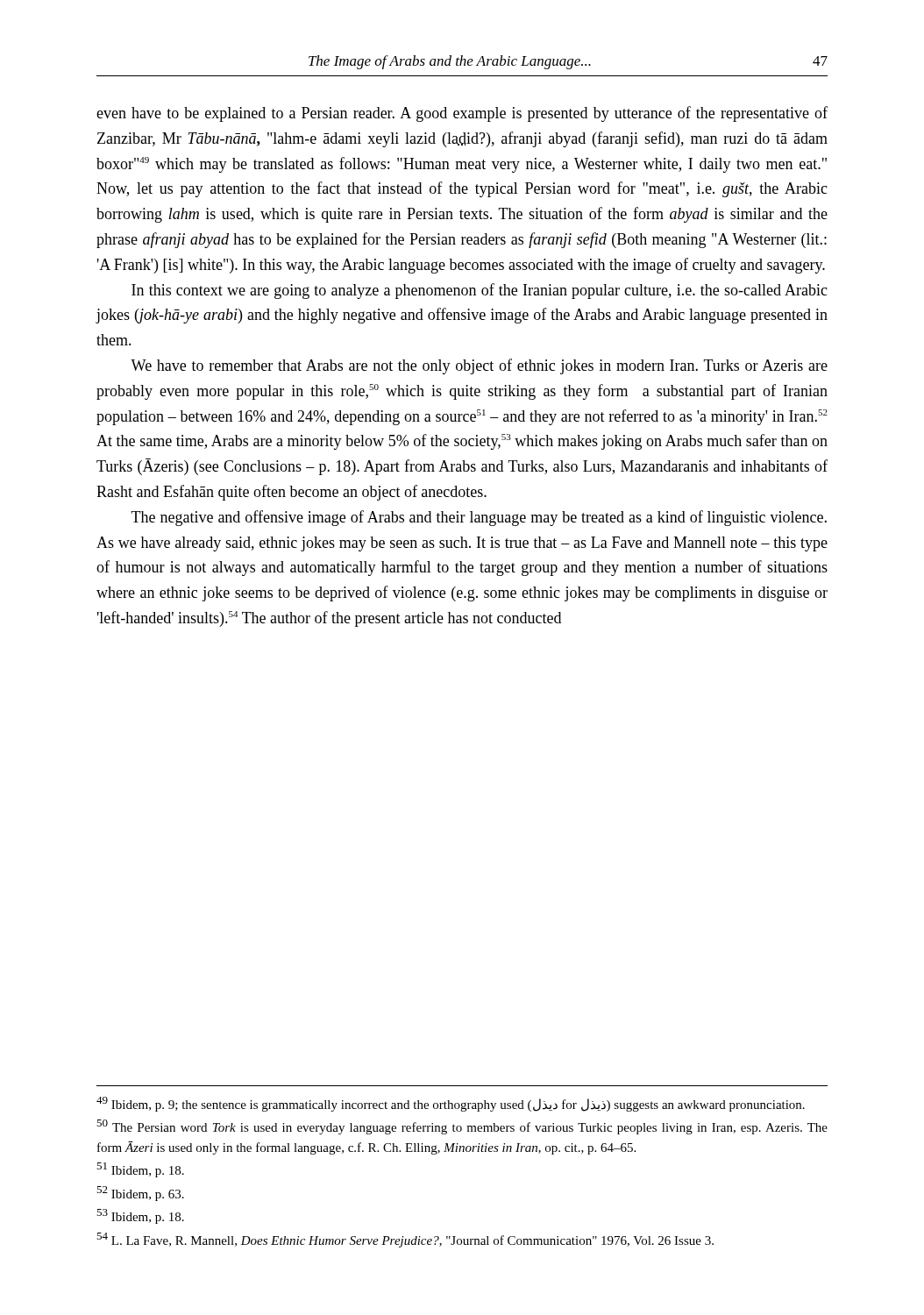Find the block on this page that starts "51 Ibidem, p."
924x1315 pixels.
pos(140,1169)
